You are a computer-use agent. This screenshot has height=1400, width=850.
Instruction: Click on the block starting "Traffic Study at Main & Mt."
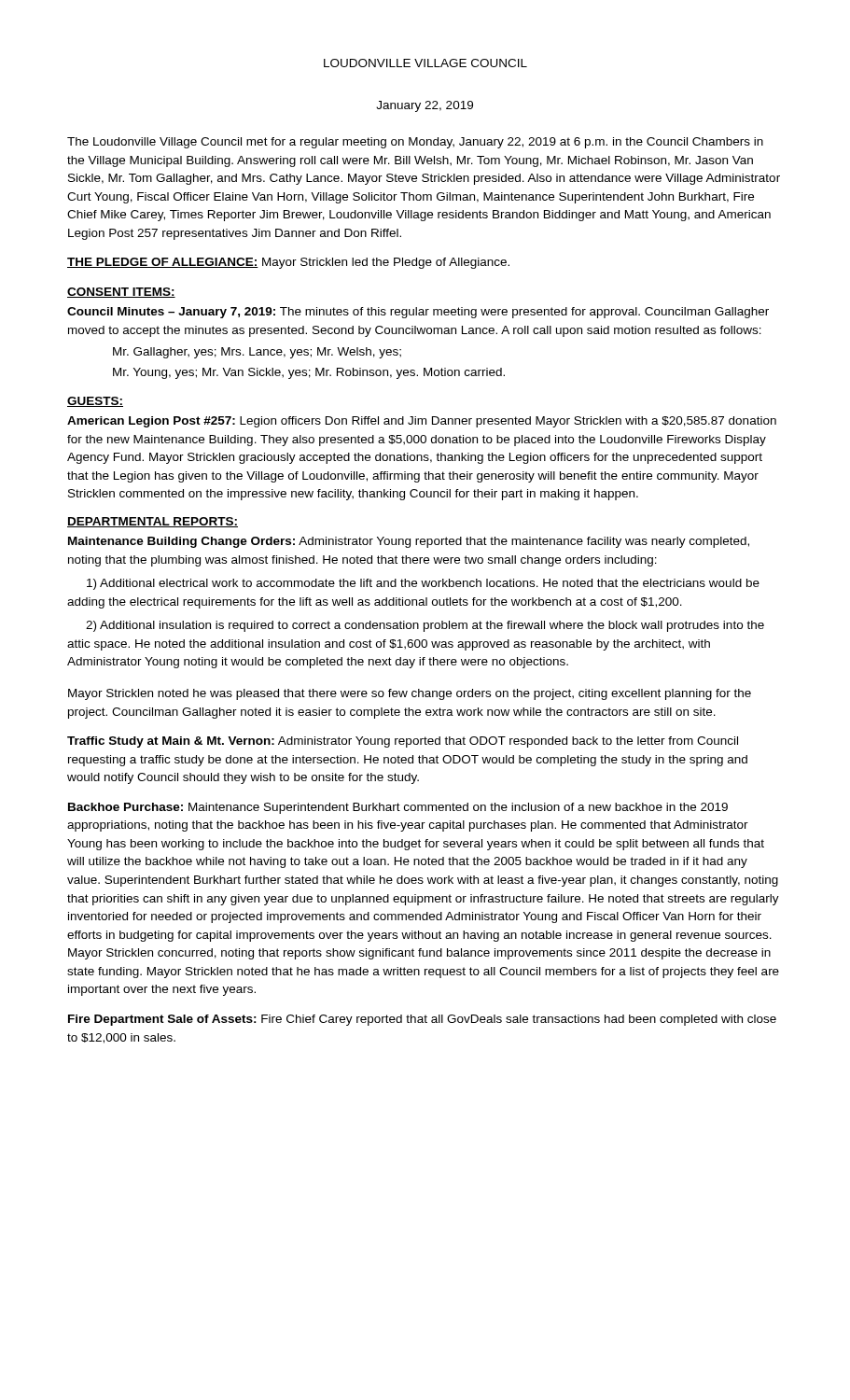(x=408, y=759)
